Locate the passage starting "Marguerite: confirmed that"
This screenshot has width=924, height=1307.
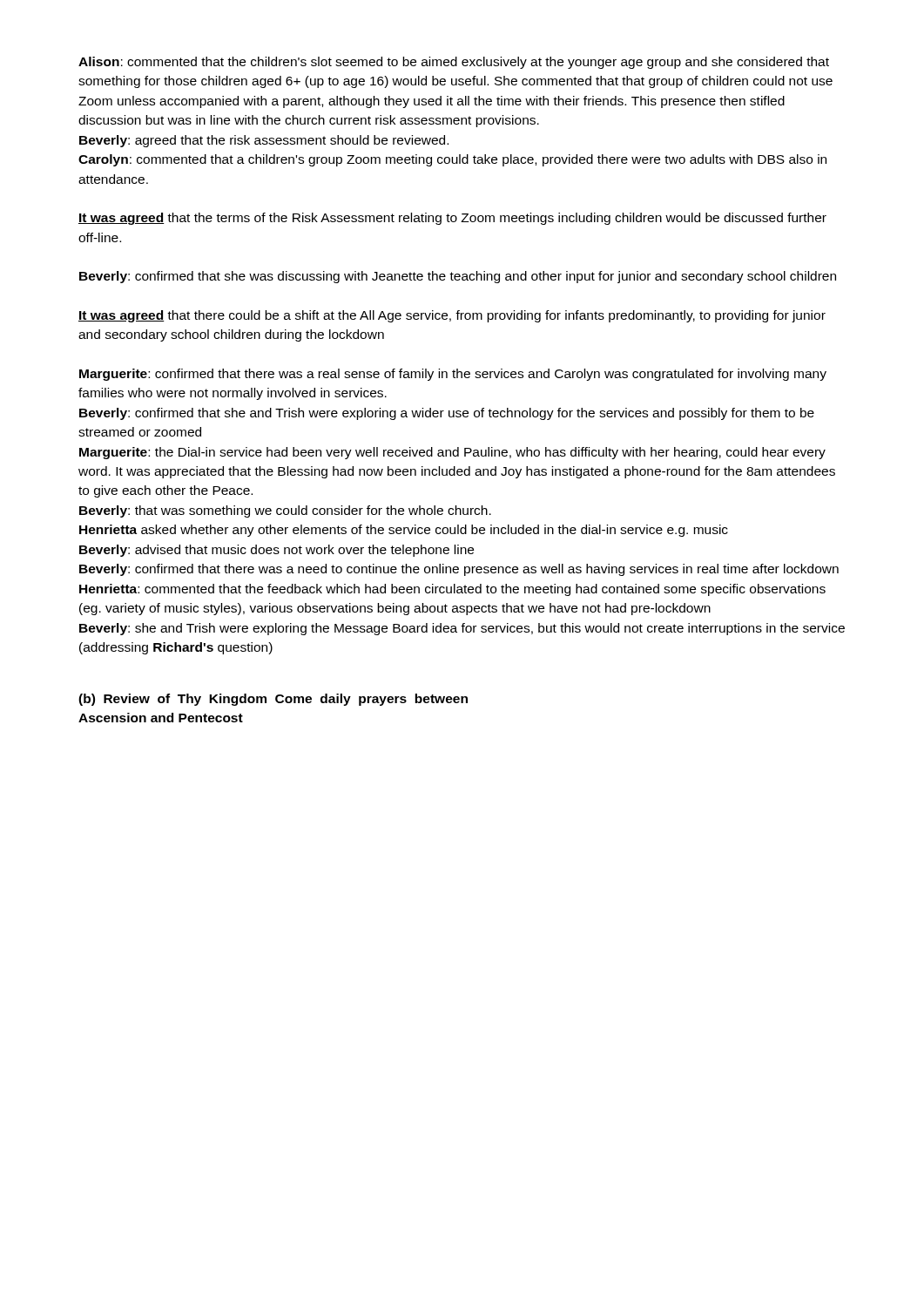click(462, 510)
